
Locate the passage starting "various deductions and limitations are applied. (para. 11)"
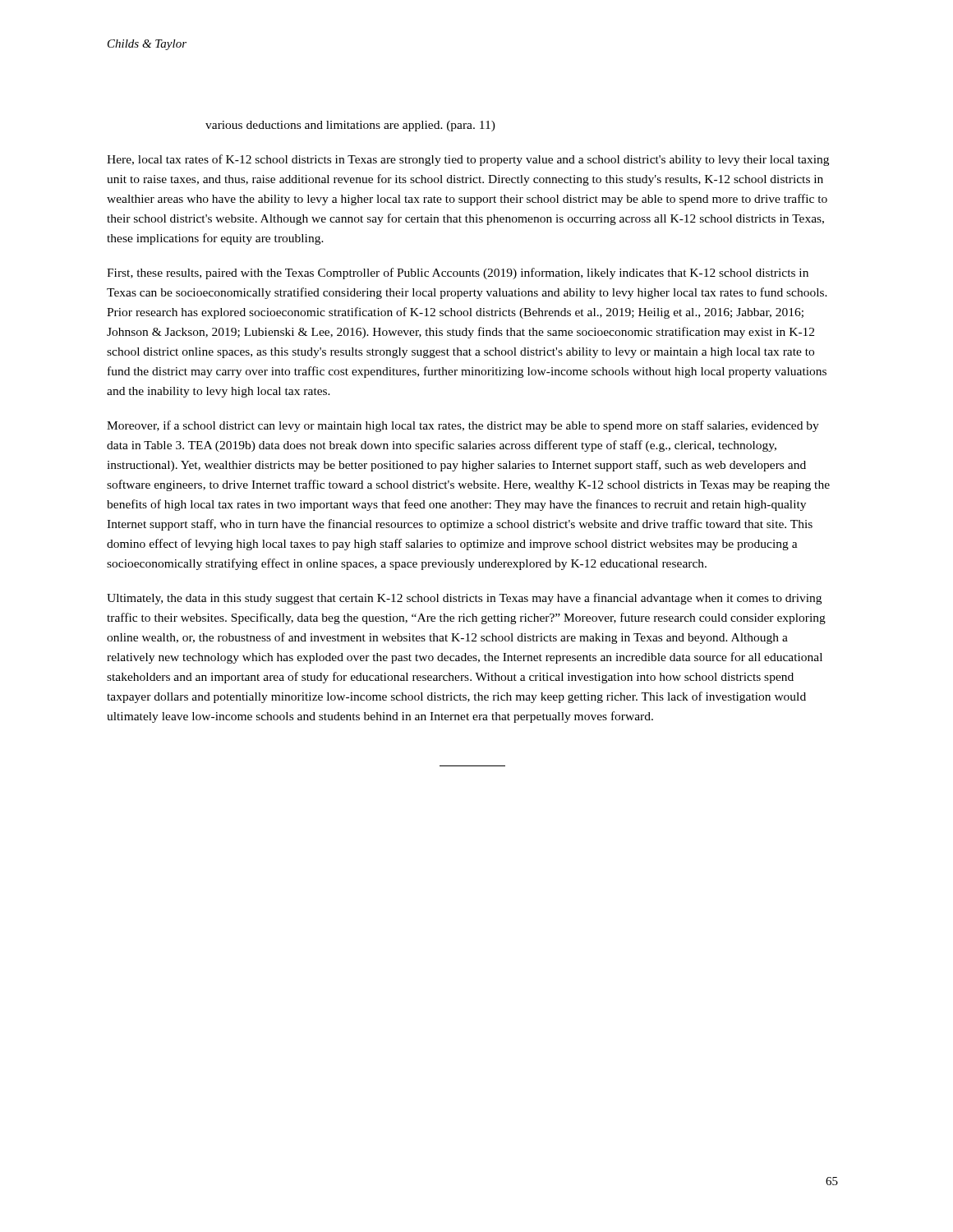click(x=350, y=124)
